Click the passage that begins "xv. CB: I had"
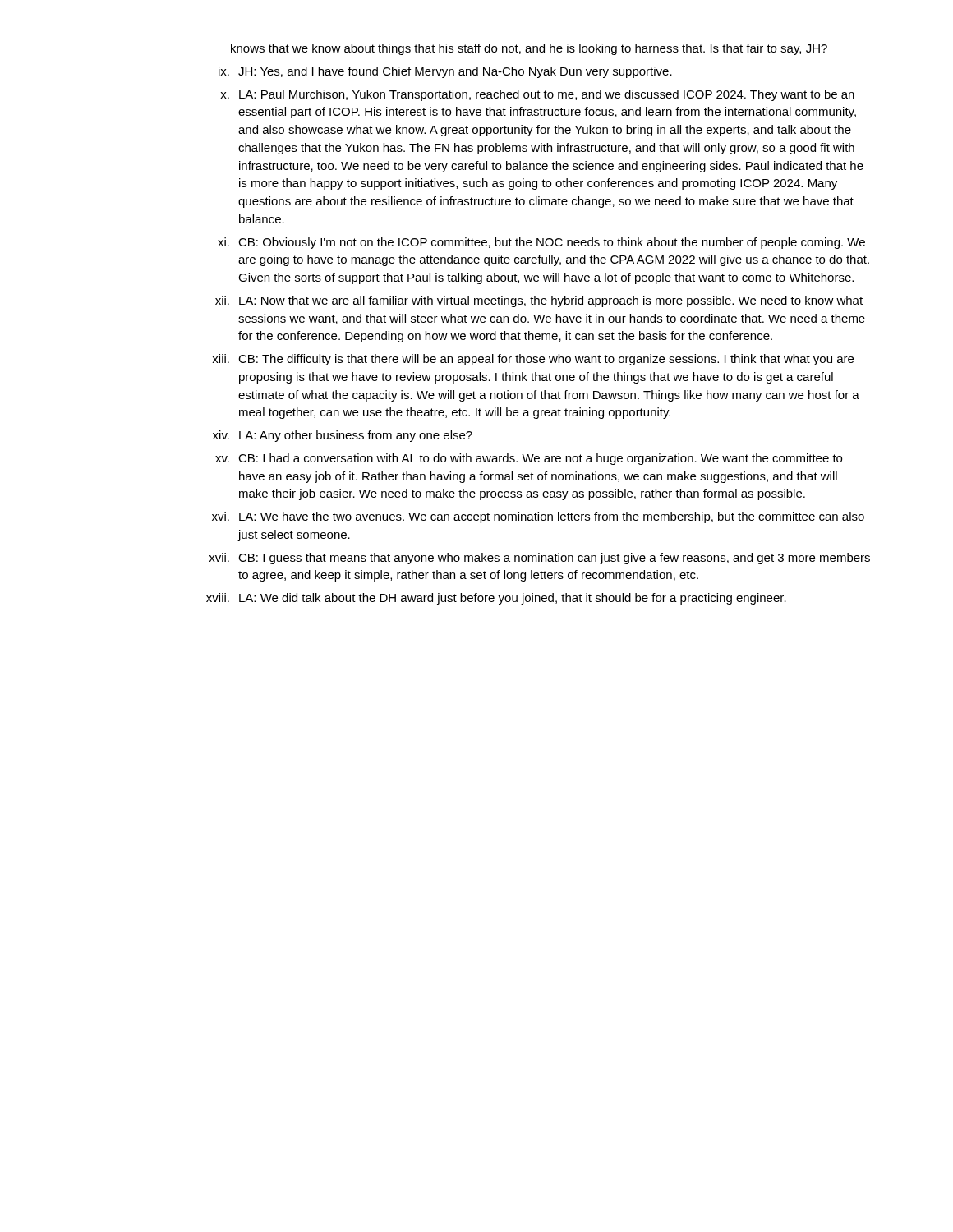The height and width of the screenshot is (1232, 953). (x=518, y=476)
